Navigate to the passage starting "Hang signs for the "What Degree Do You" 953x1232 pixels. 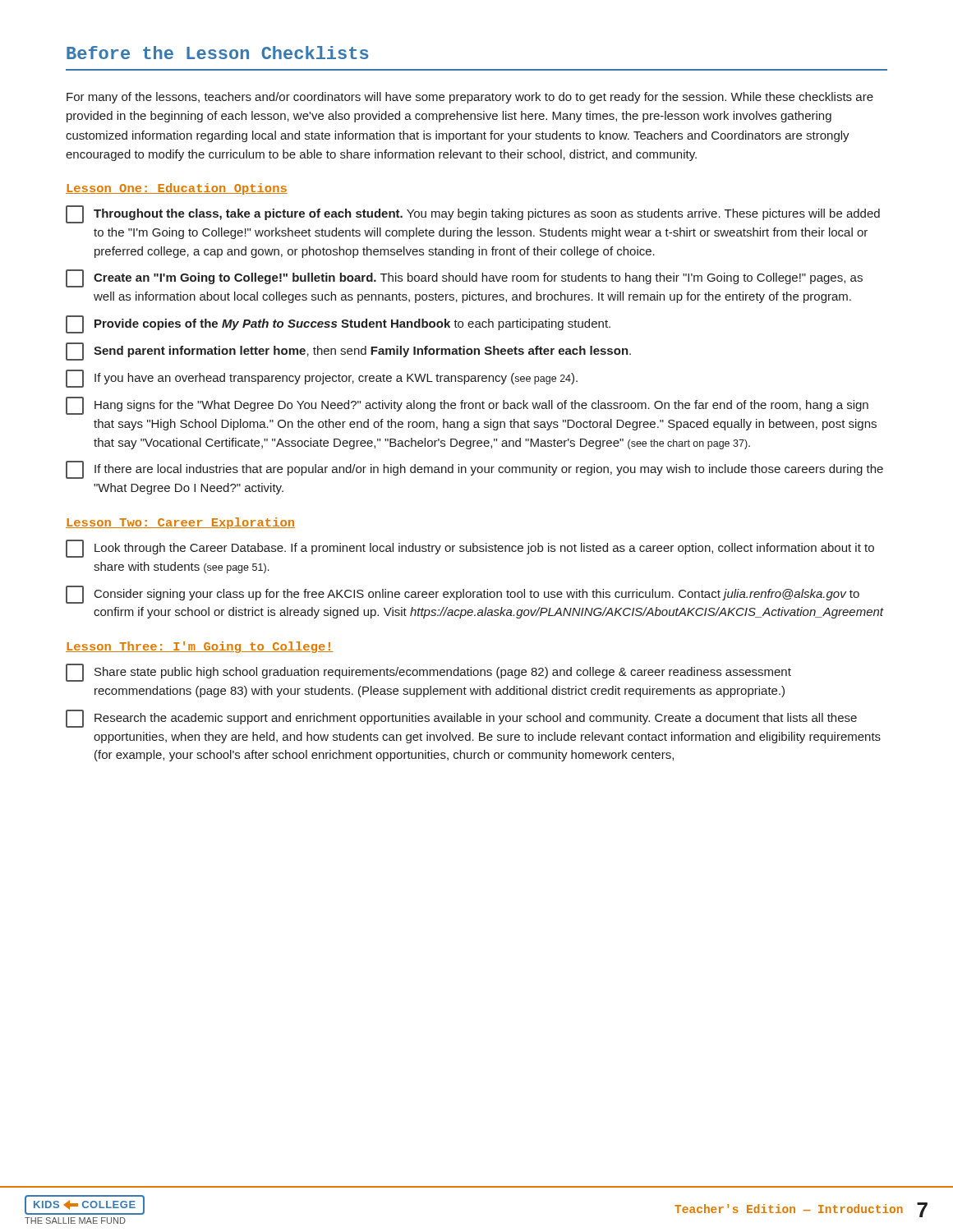476,424
